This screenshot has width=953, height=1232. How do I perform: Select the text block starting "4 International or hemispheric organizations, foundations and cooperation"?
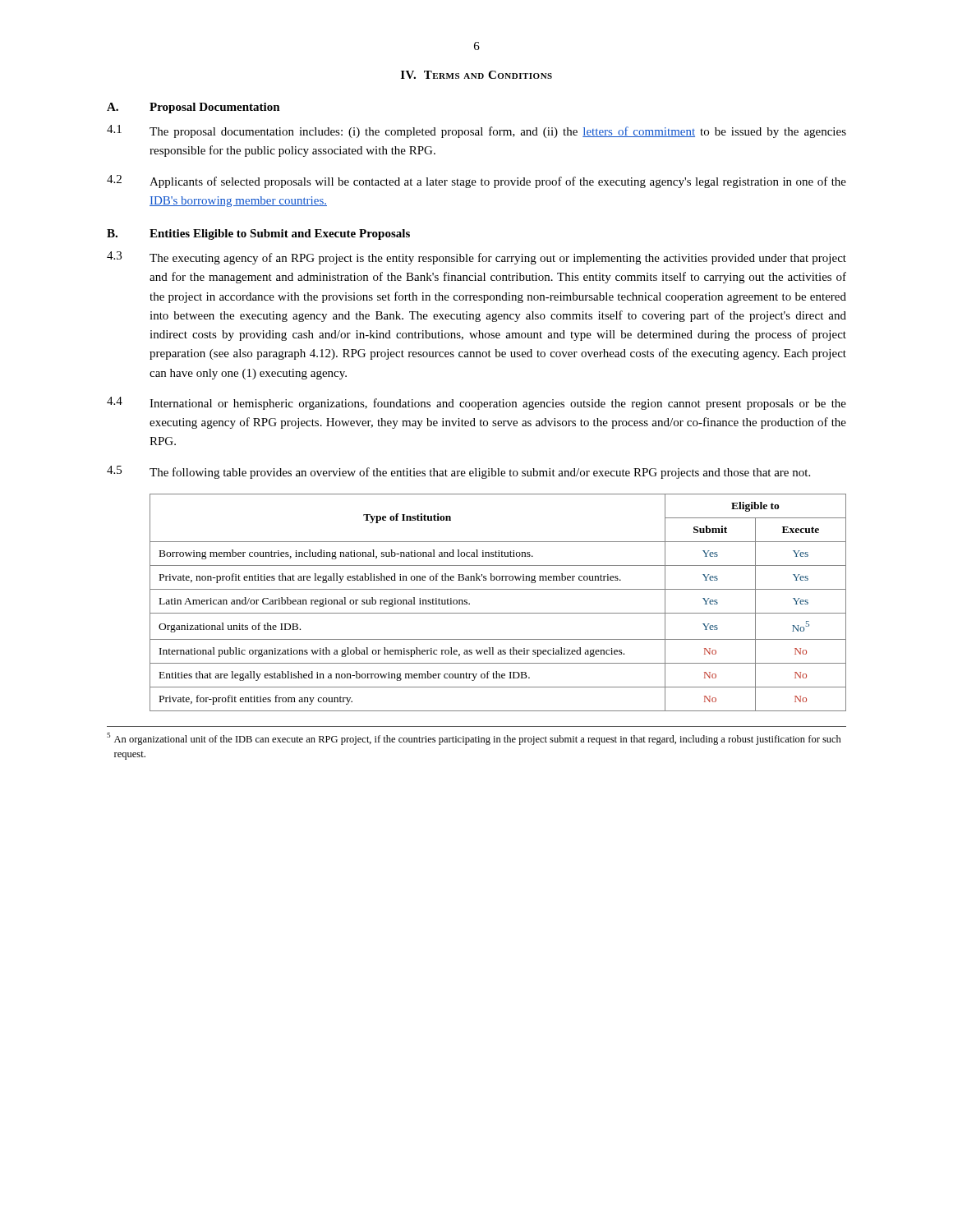click(x=476, y=423)
